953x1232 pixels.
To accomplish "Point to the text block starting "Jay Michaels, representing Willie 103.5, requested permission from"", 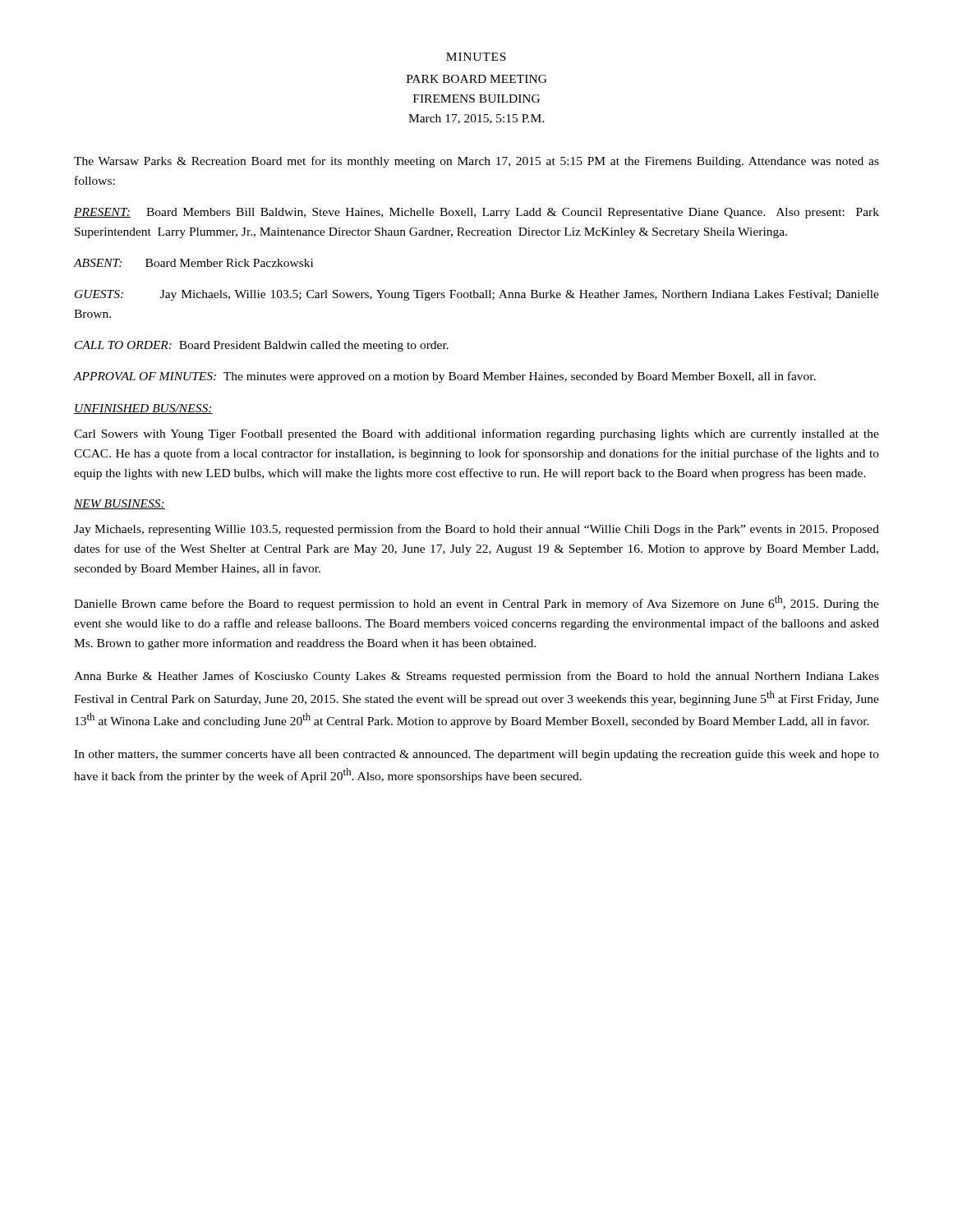I will (476, 548).
